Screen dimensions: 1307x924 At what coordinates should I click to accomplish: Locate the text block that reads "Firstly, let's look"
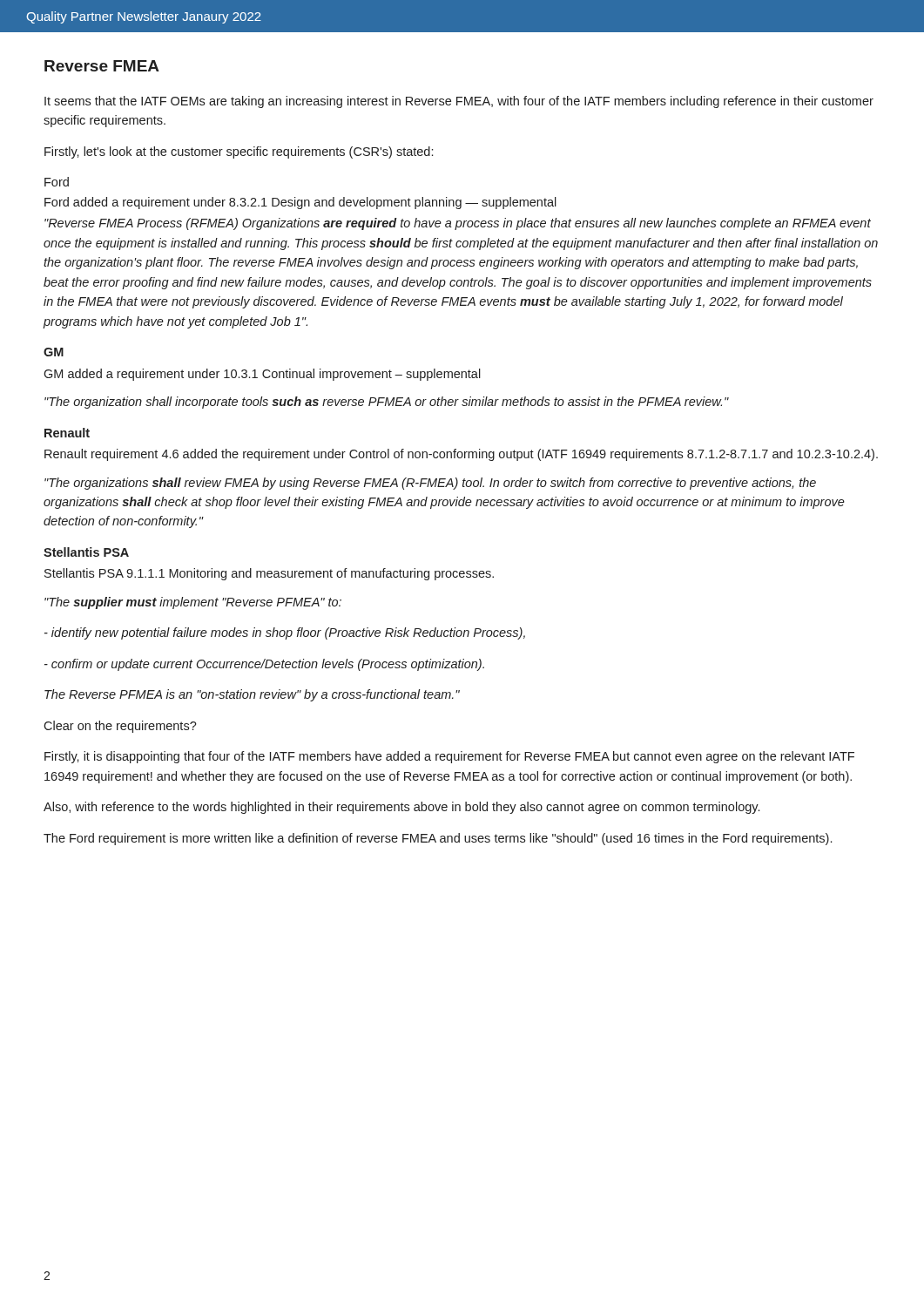[x=239, y=152]
